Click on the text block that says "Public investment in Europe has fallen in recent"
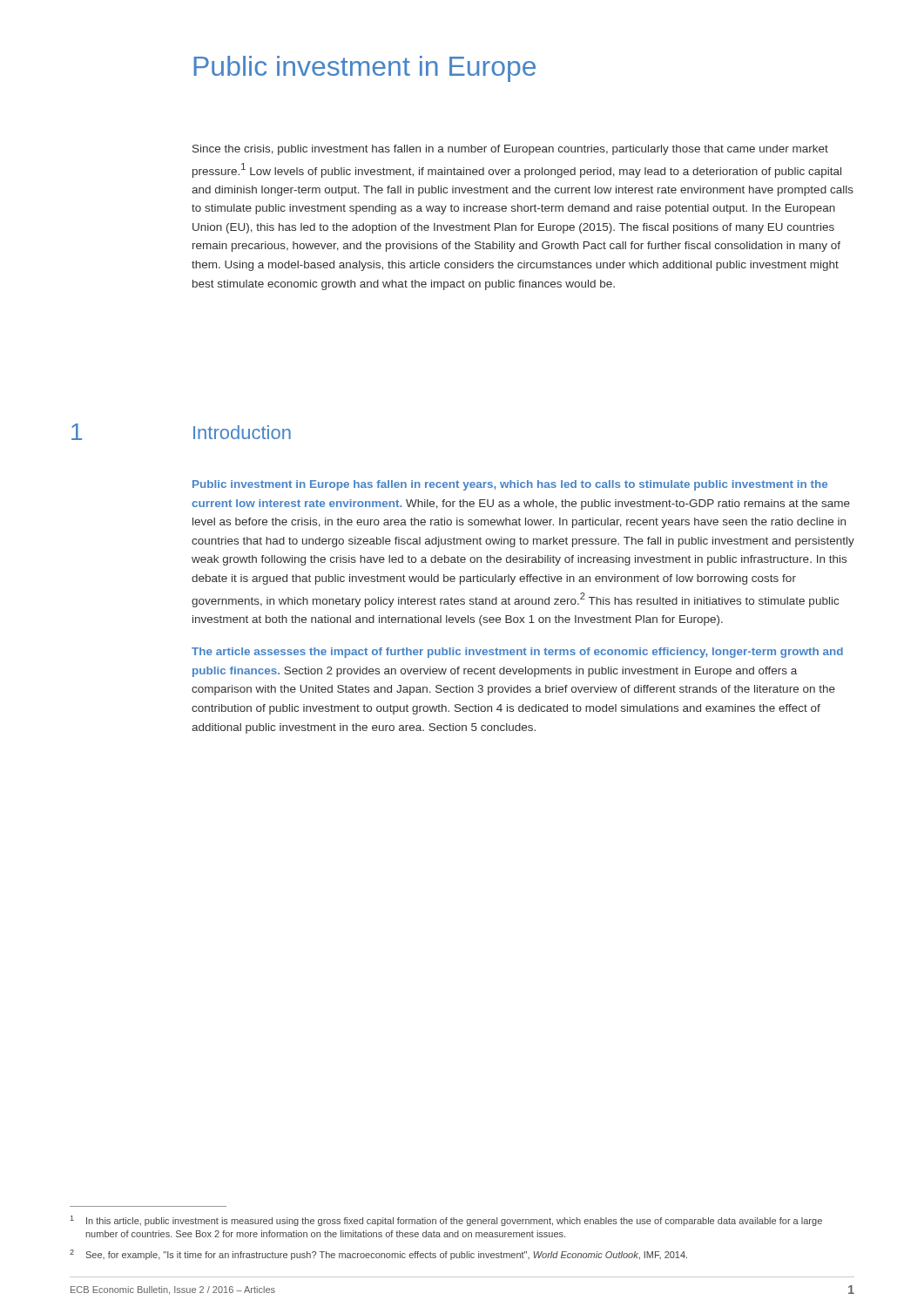The width and height of the screenshot is (924, 1307). [523, 606]
